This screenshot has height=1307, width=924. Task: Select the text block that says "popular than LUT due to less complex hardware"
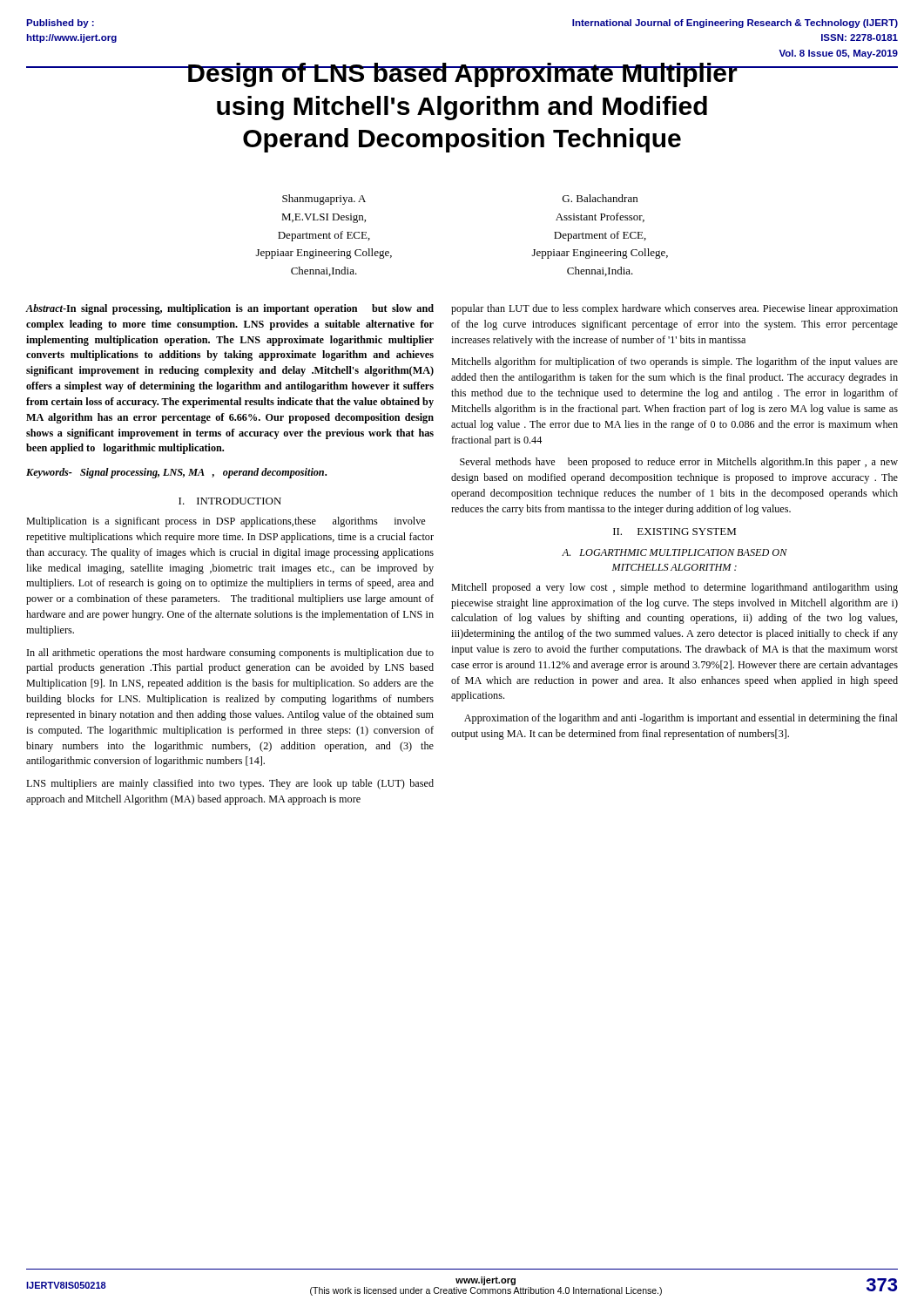click(x=674, y=324)
